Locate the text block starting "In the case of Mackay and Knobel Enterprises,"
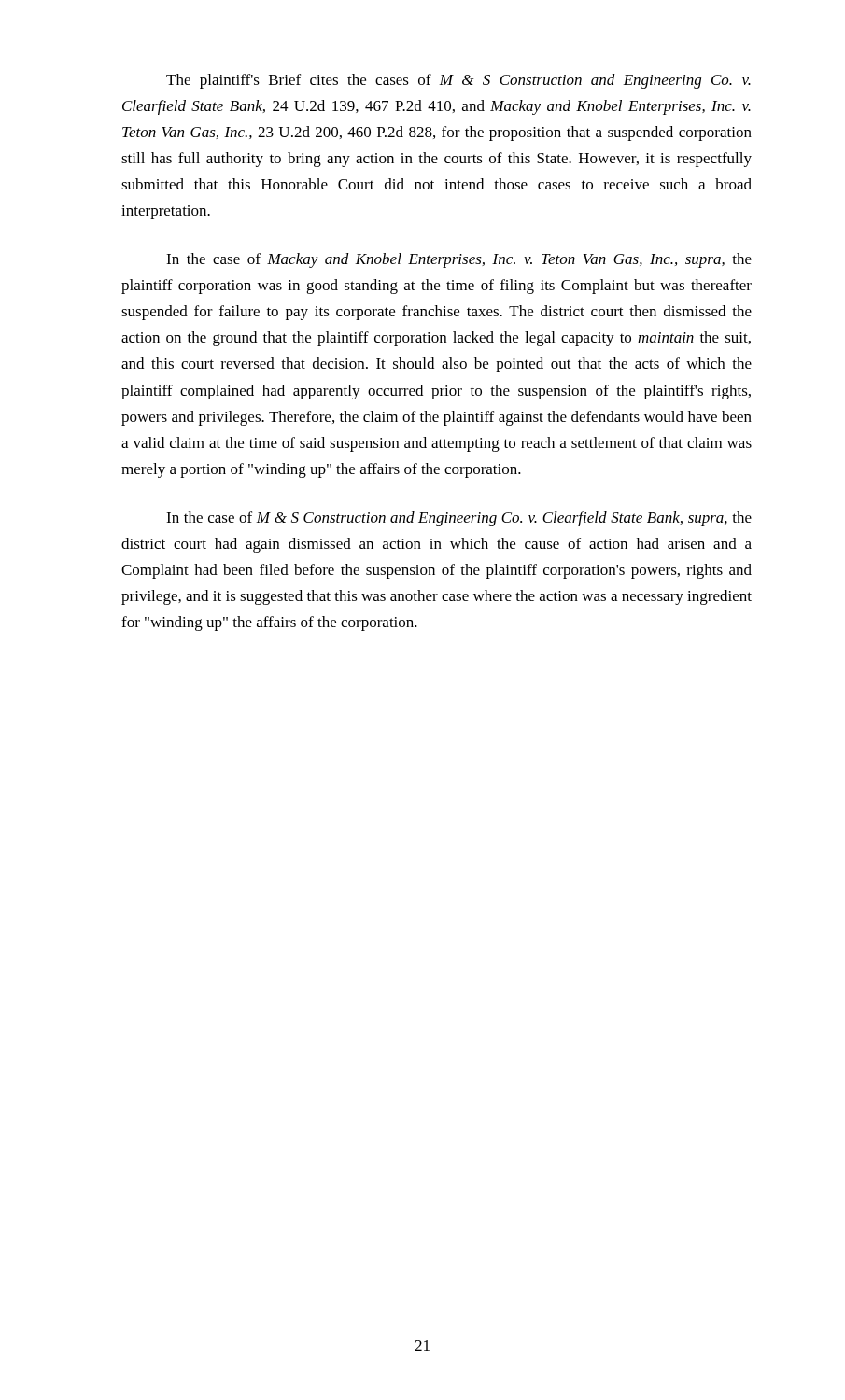The image size is (845, 1400). click(x=436, y=364)
